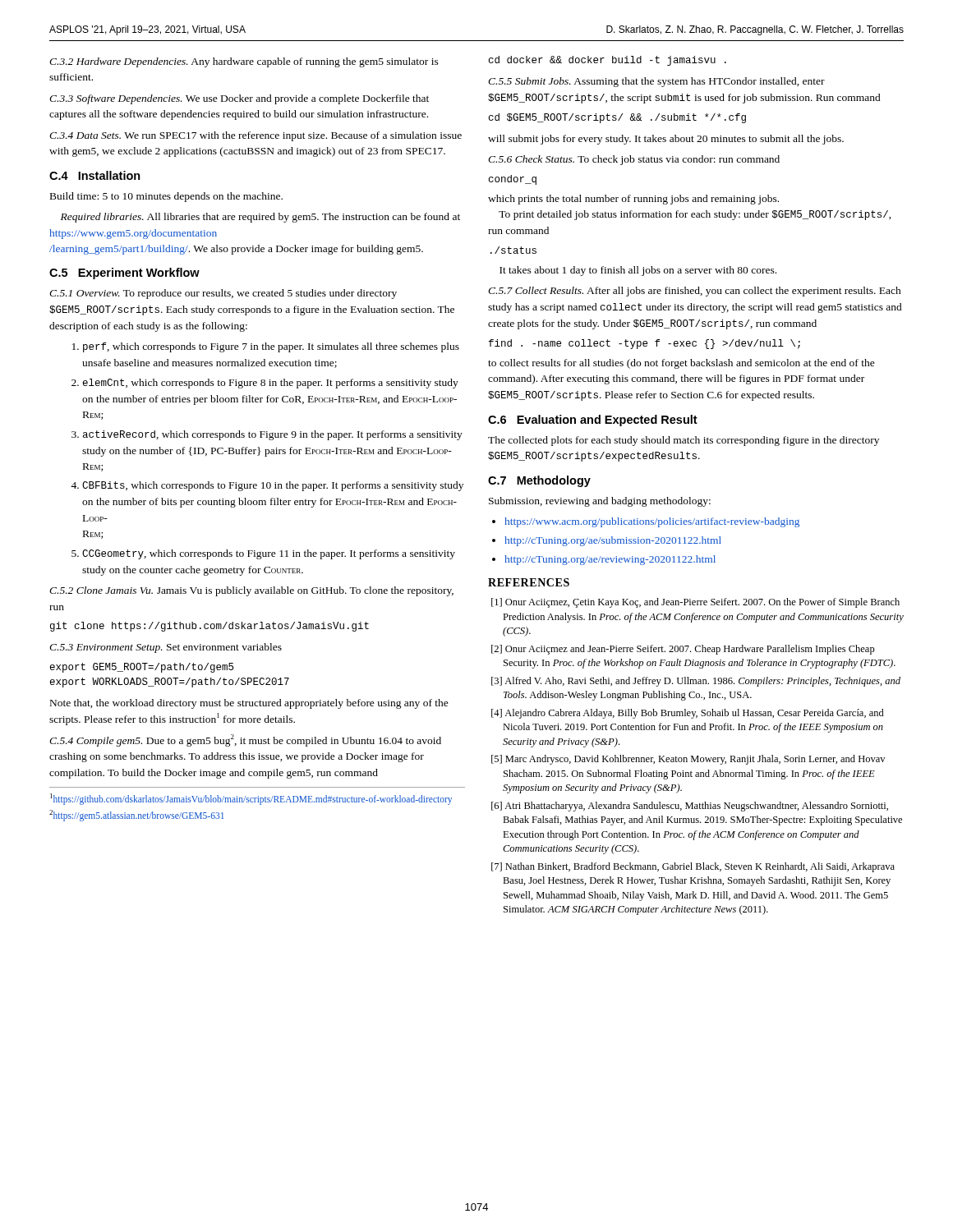Click on the block starting "[4] Alejandro Cabrera Aldaya,"
The width and height of the screenshot is (953, 1232).
pos(686,727)
